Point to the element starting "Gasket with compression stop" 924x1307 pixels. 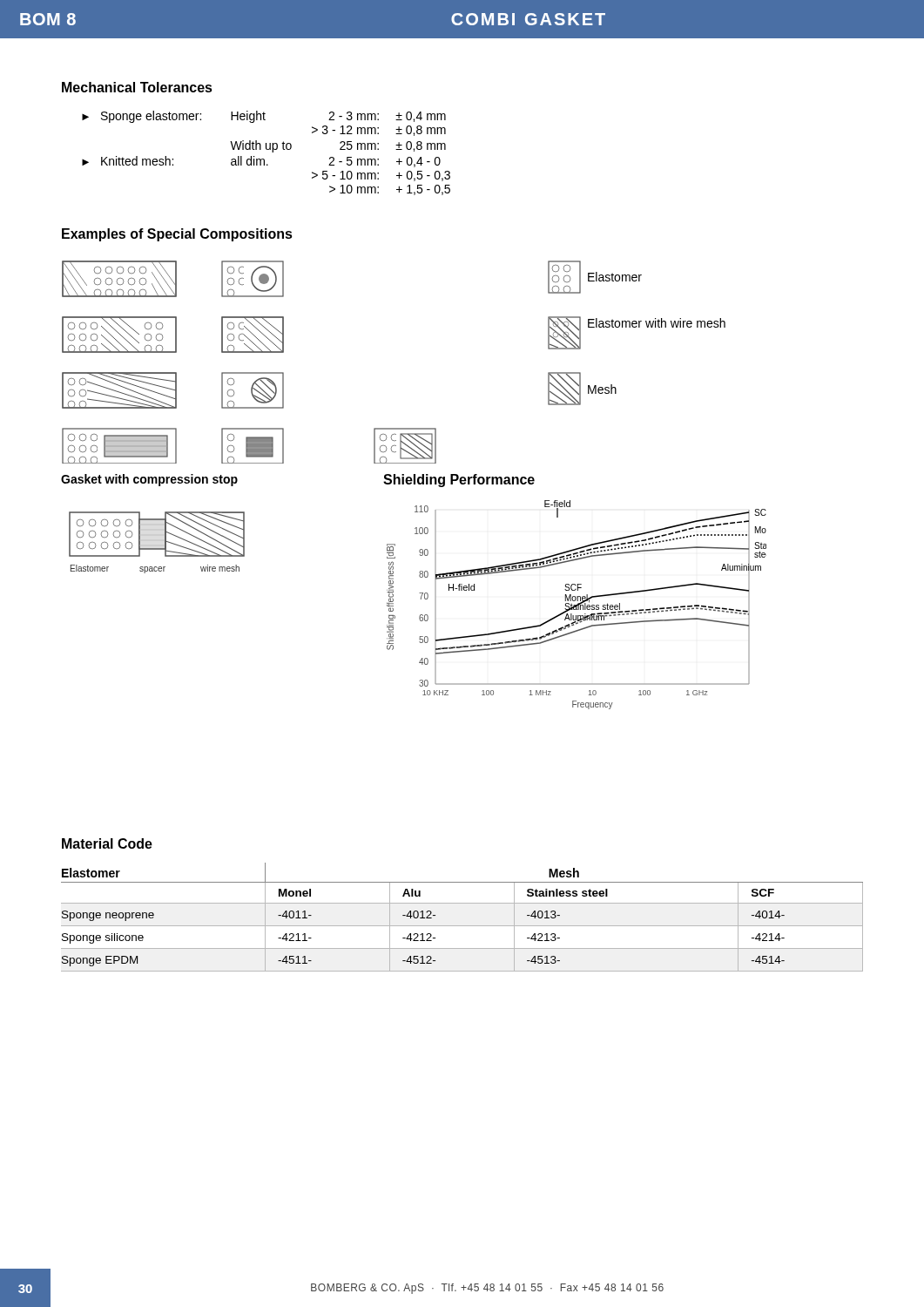point(149,479)
